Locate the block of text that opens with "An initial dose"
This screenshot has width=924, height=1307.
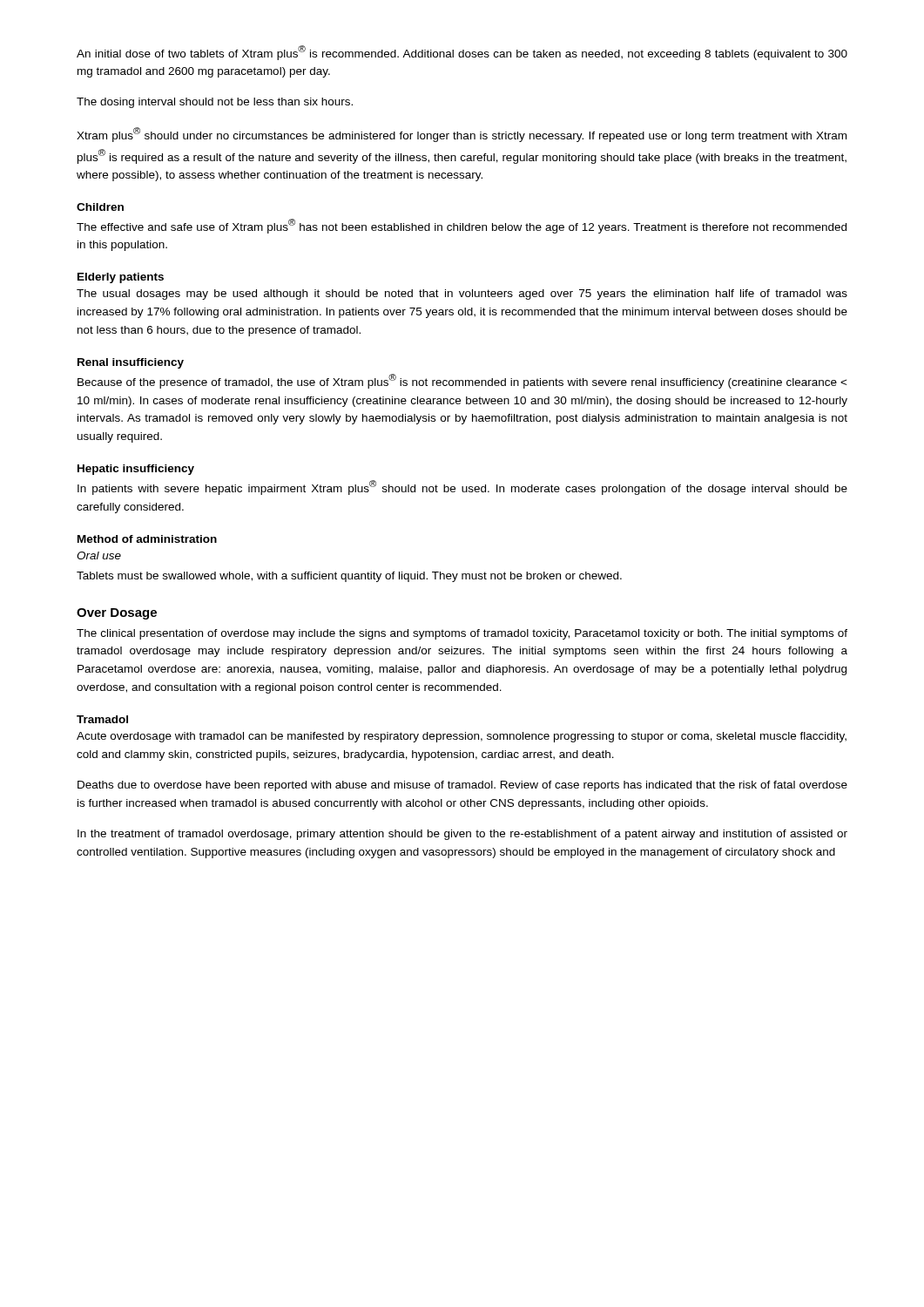[x=462, y=61]
